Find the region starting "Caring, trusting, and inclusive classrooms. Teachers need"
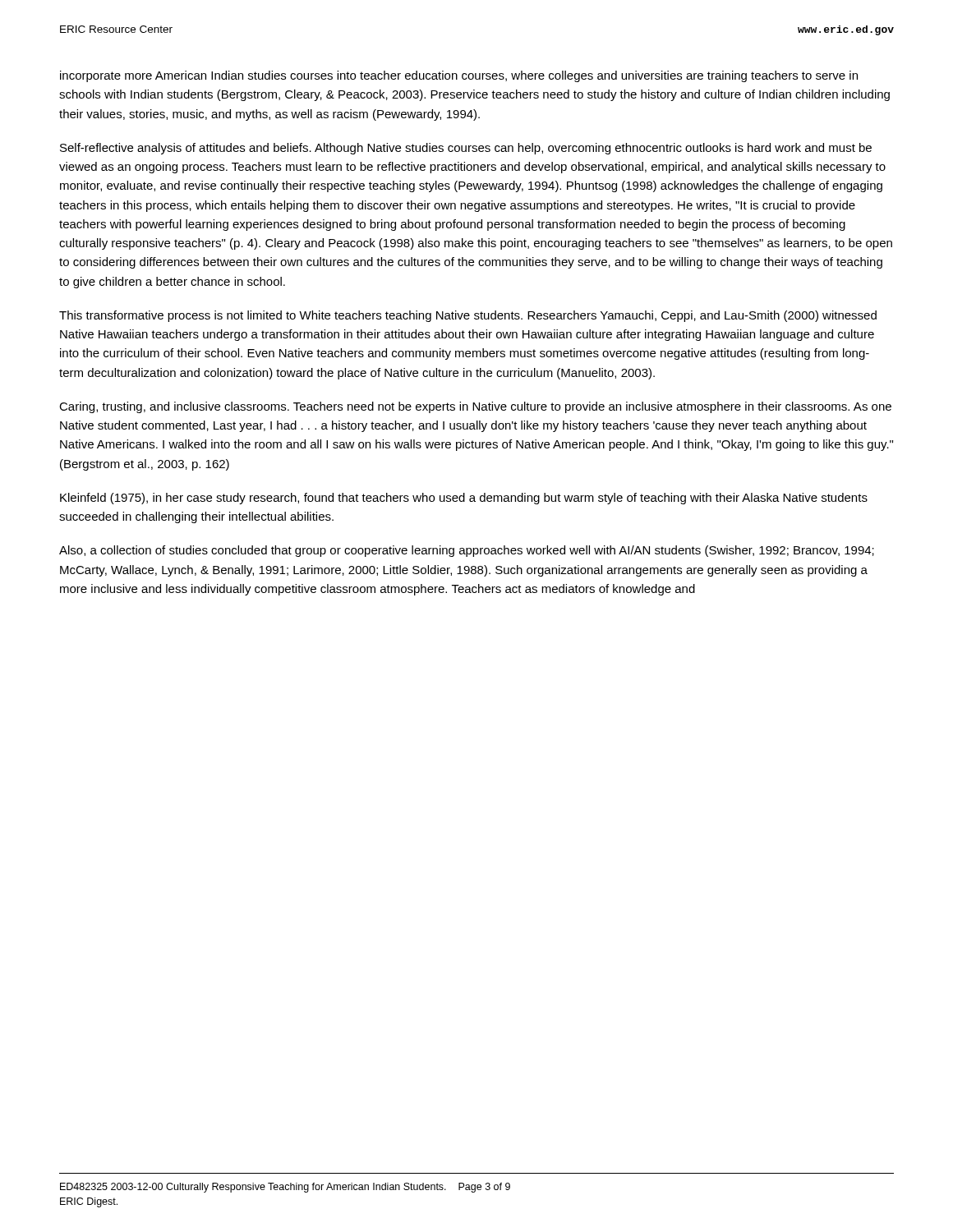Image resolution: width=953 pixels, height=1232 pixels. [476, 435]
